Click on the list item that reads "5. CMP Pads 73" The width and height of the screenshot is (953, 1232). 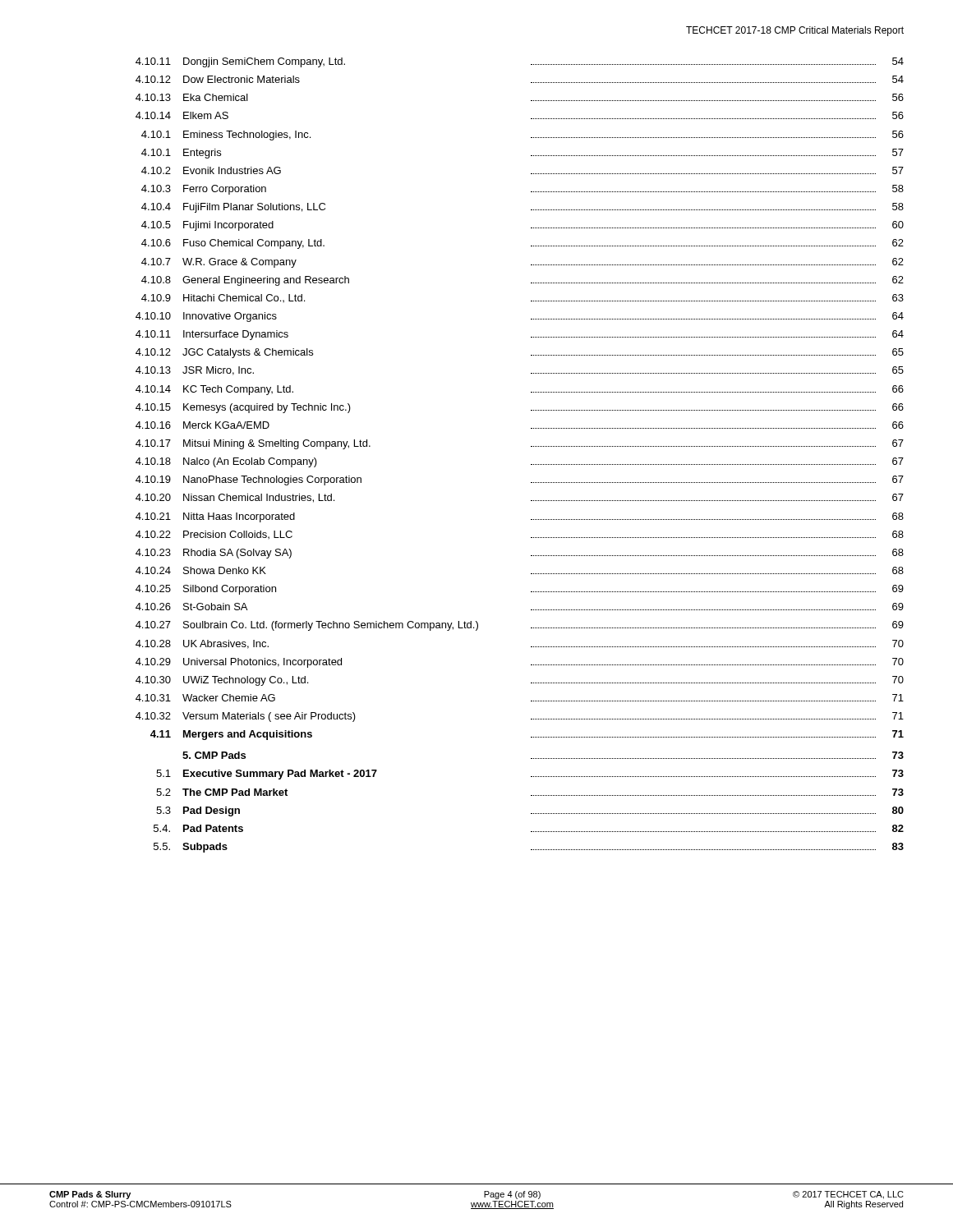click(x=543, y=756)
